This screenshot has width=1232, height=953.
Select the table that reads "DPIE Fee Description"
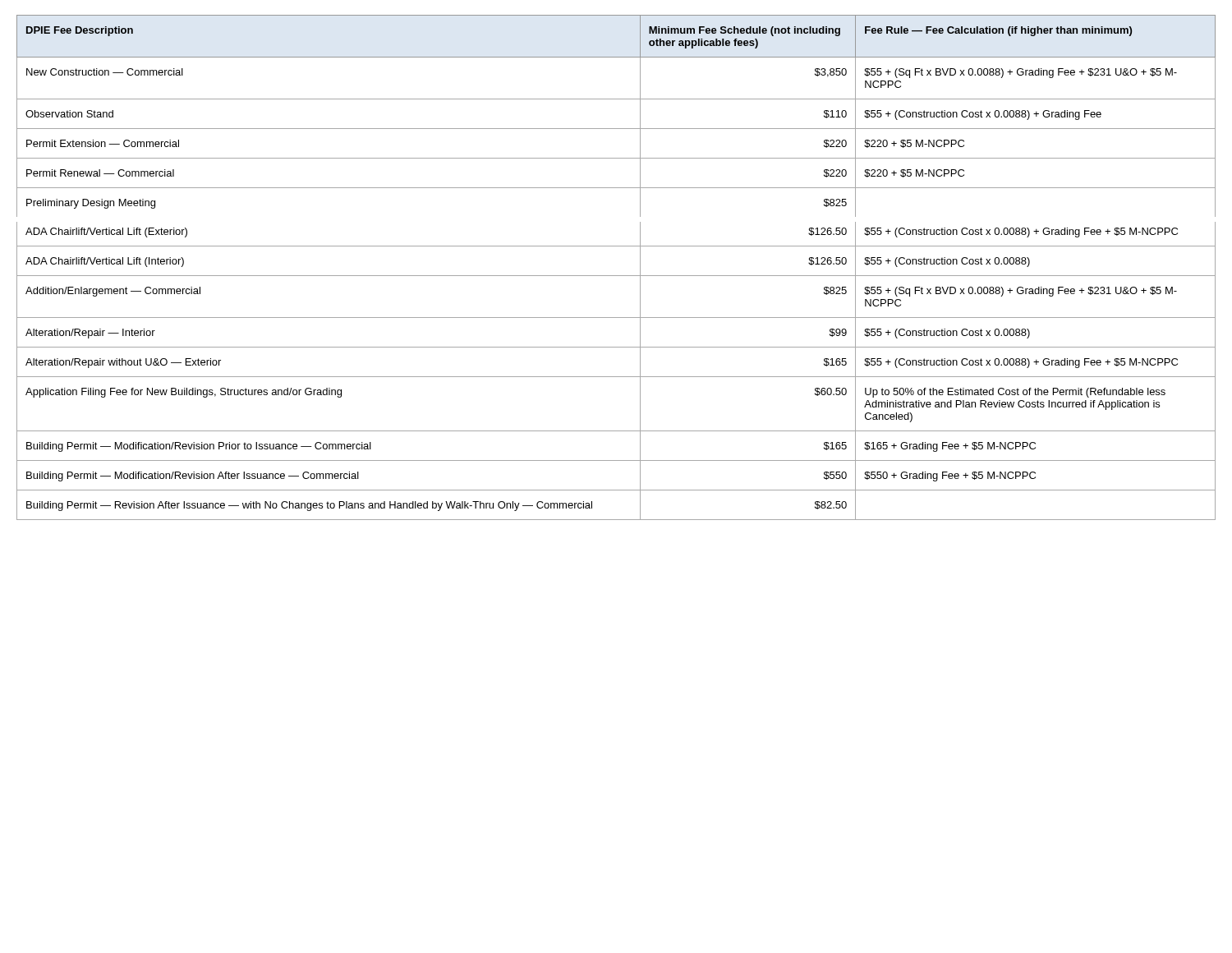[x=616, y=267]
